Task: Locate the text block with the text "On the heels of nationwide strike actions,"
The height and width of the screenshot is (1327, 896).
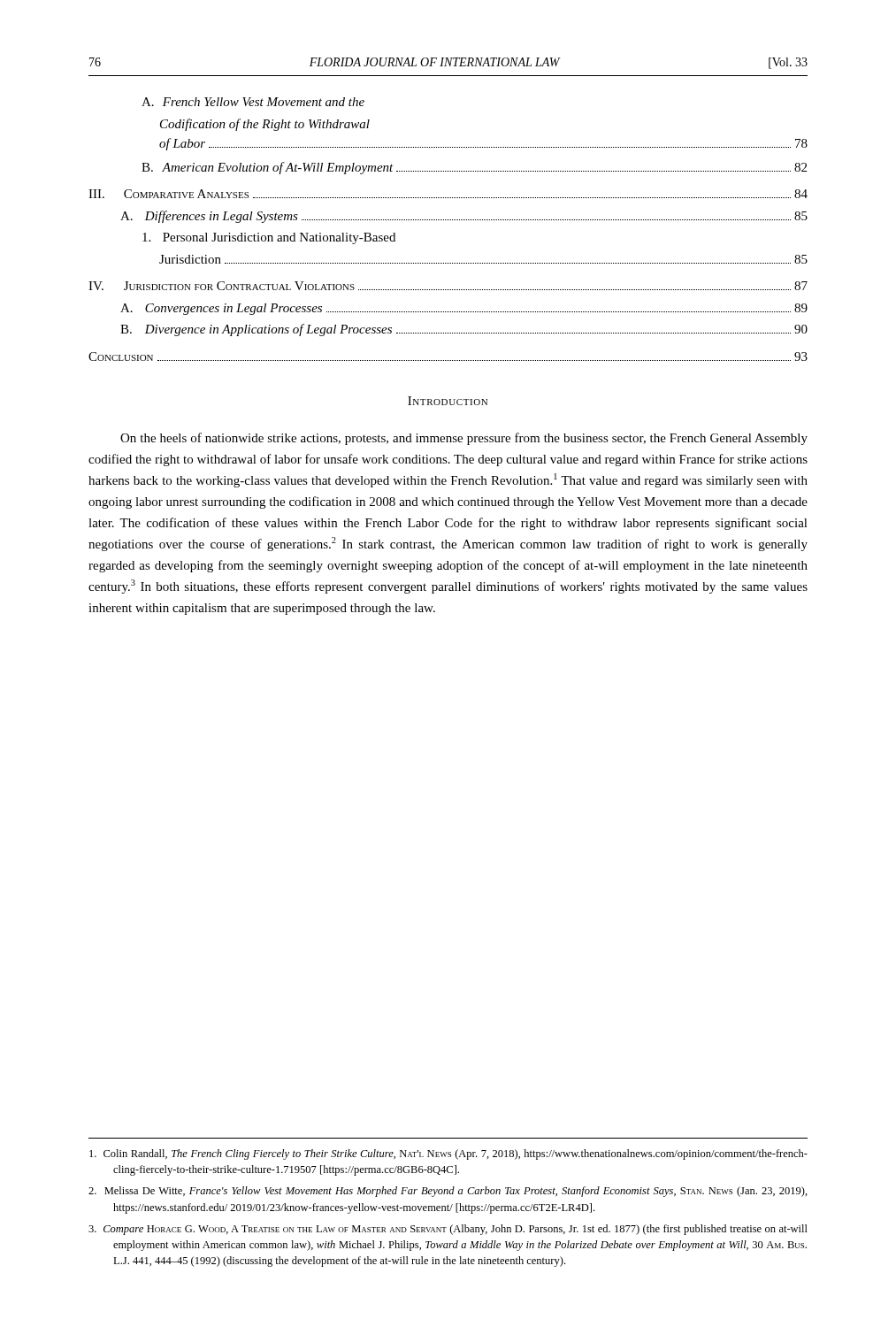Action: 448,522
